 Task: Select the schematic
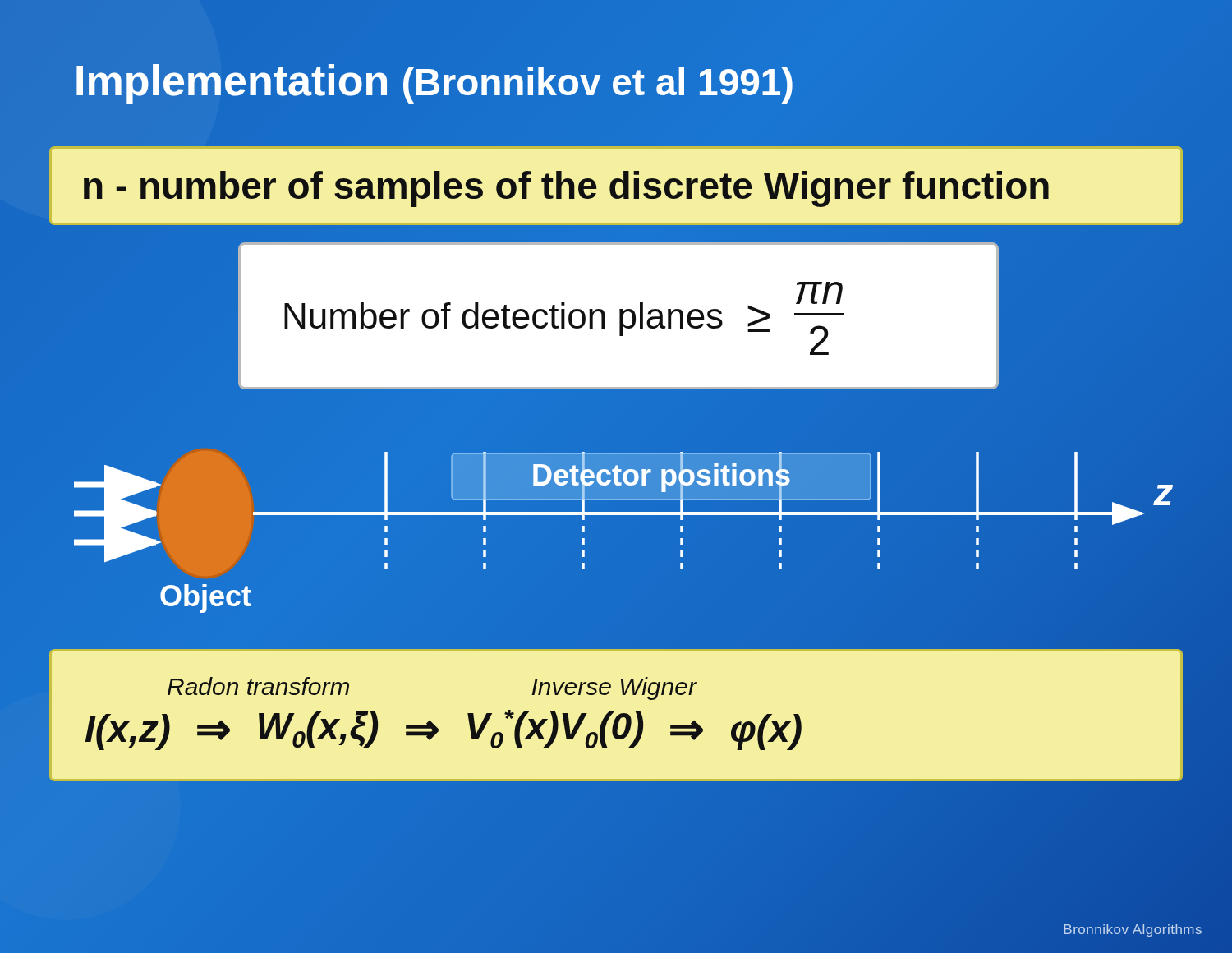click(616, 513)
